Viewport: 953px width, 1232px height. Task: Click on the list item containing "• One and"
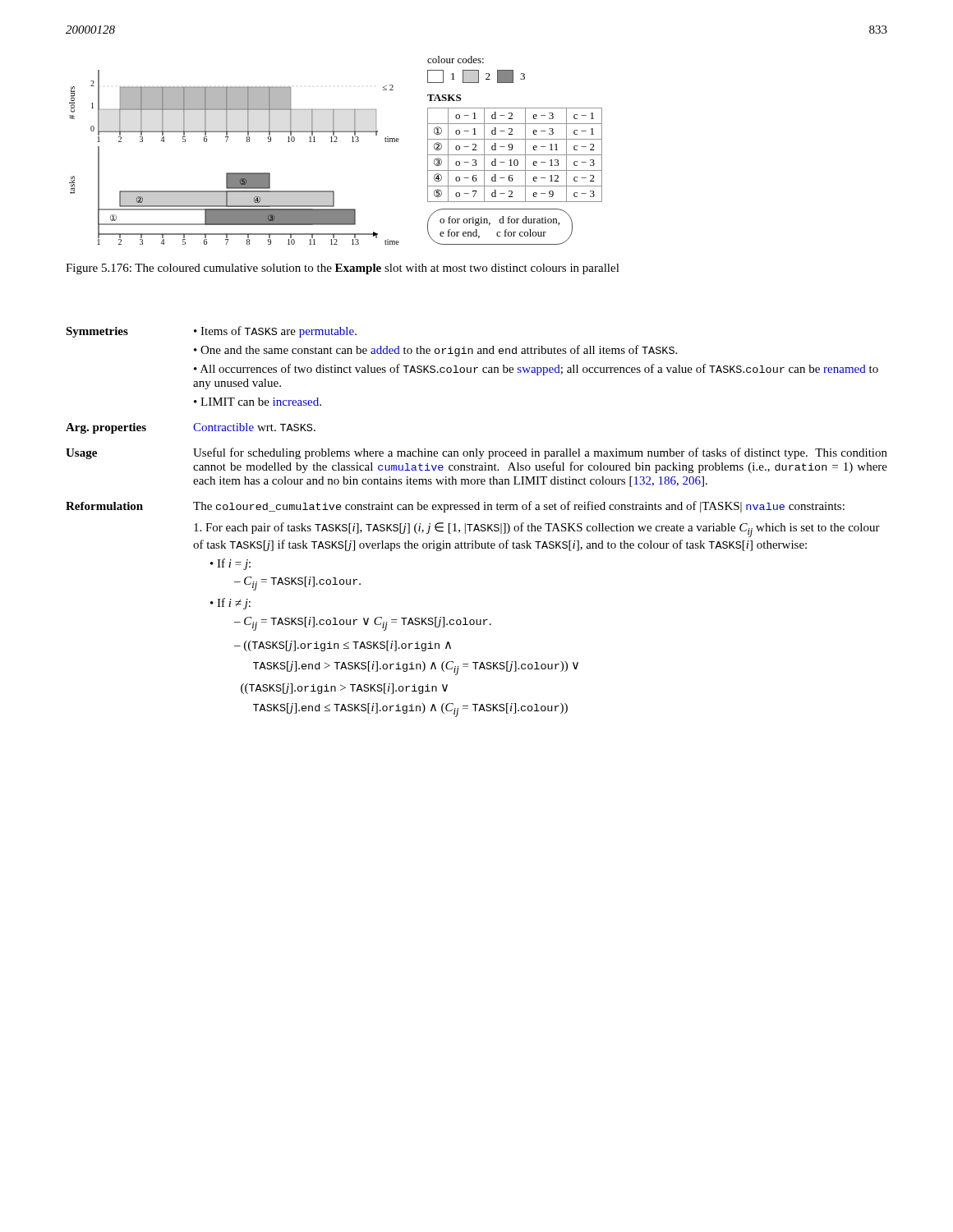pyautogui.click(x=436, y=350)
